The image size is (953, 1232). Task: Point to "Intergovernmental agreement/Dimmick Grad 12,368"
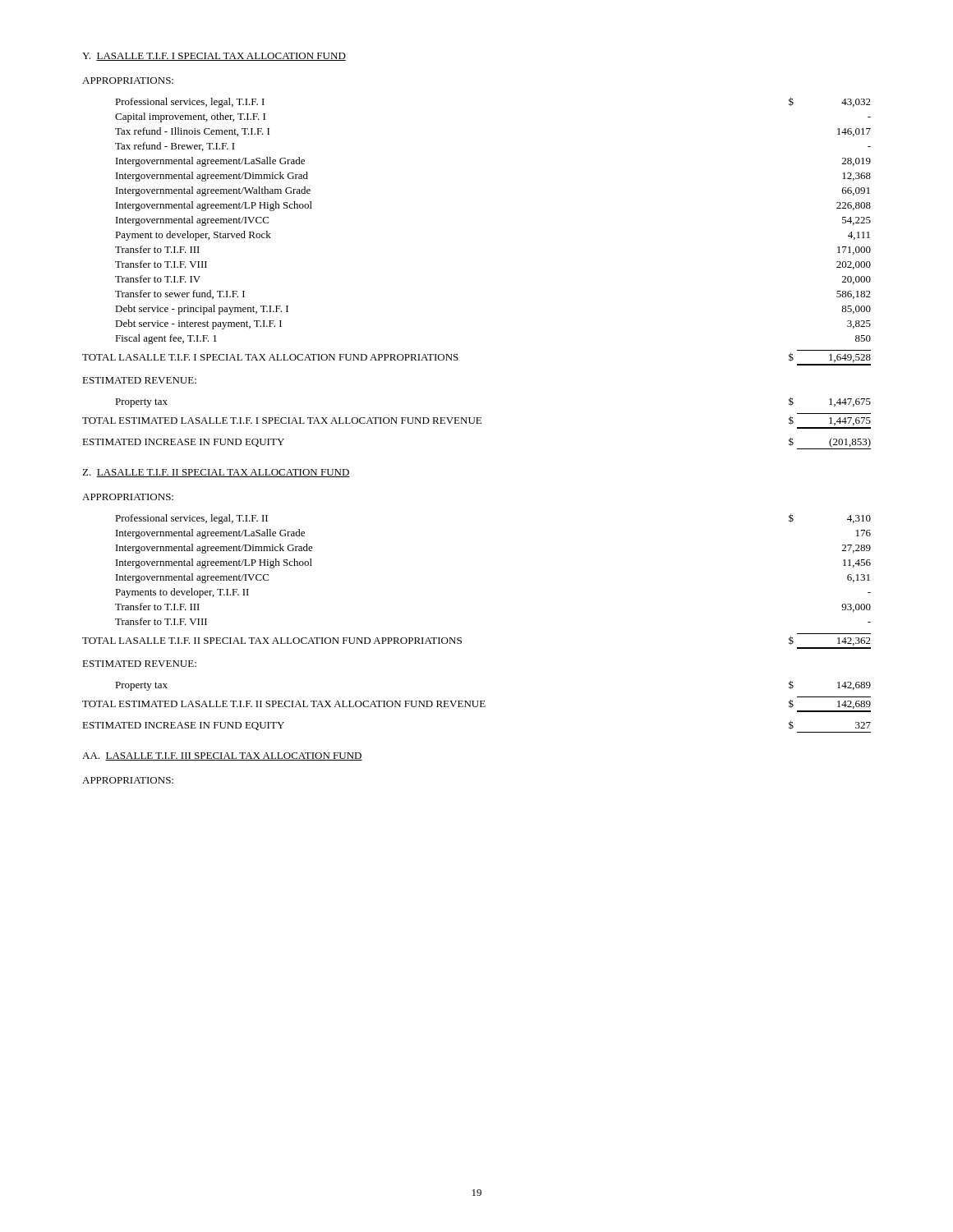211,176
